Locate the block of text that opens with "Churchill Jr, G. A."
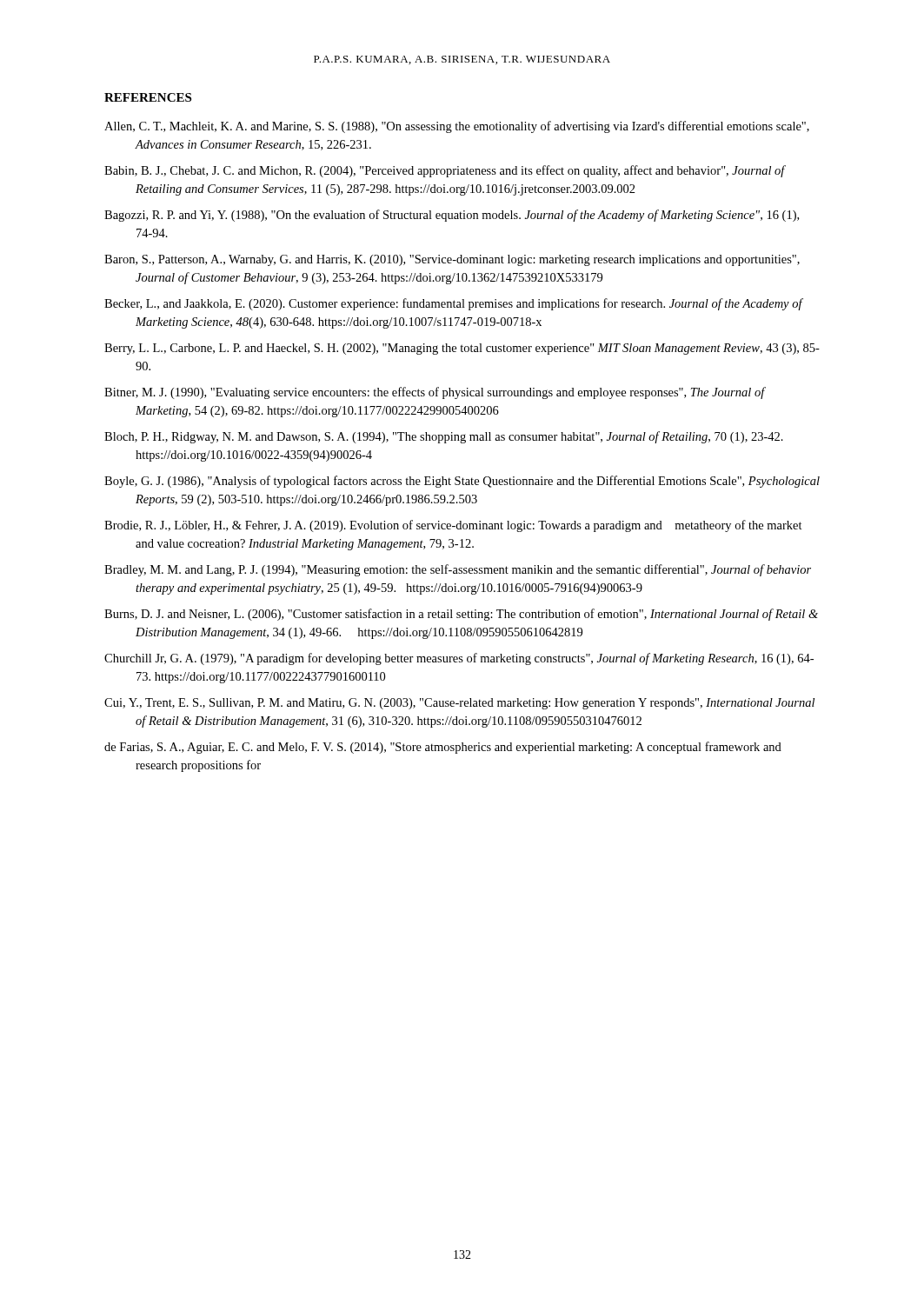The image size is (924, 1304). (x=459, y=668)
